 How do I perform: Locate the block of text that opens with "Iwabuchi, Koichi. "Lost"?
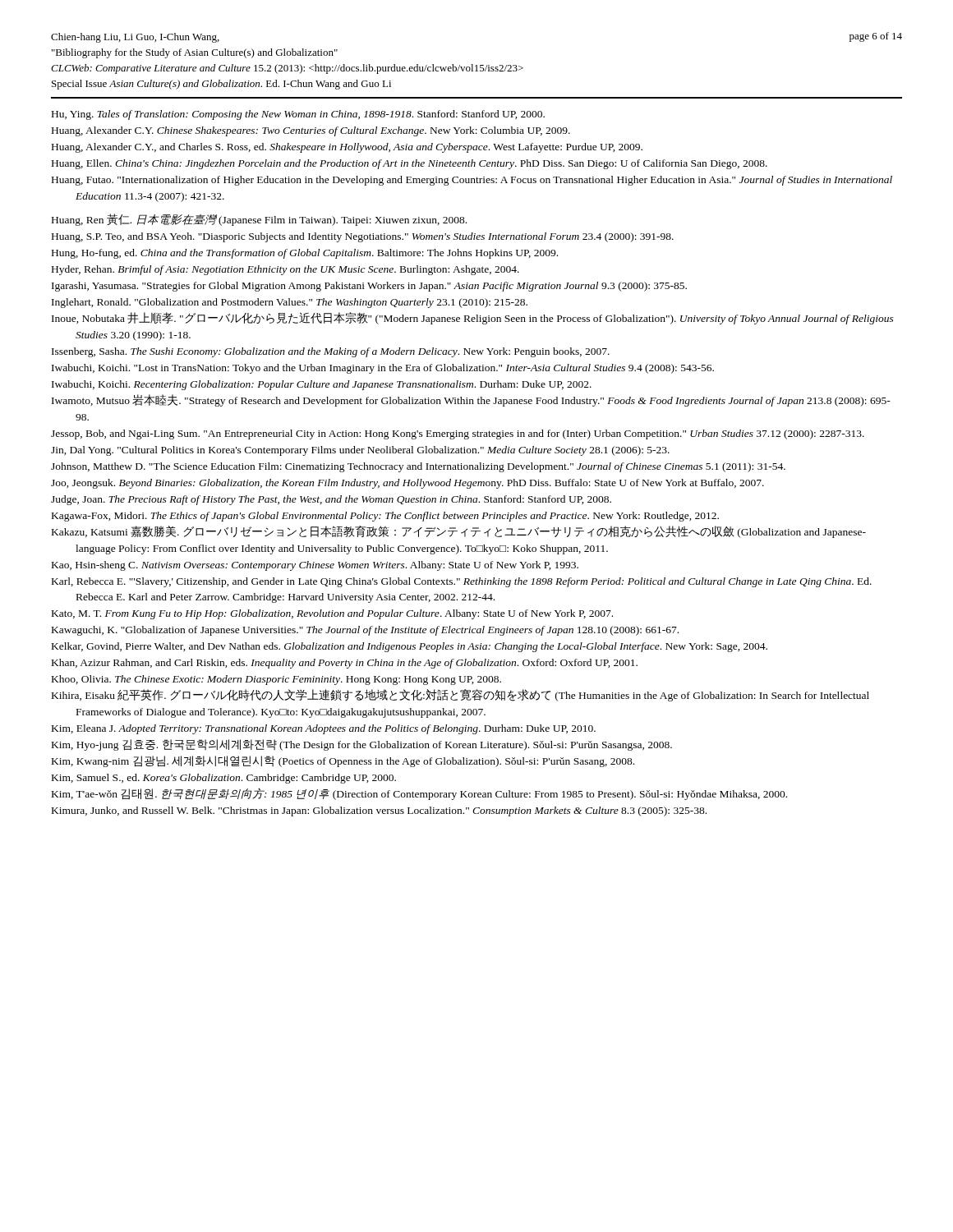tap(383, 368)
